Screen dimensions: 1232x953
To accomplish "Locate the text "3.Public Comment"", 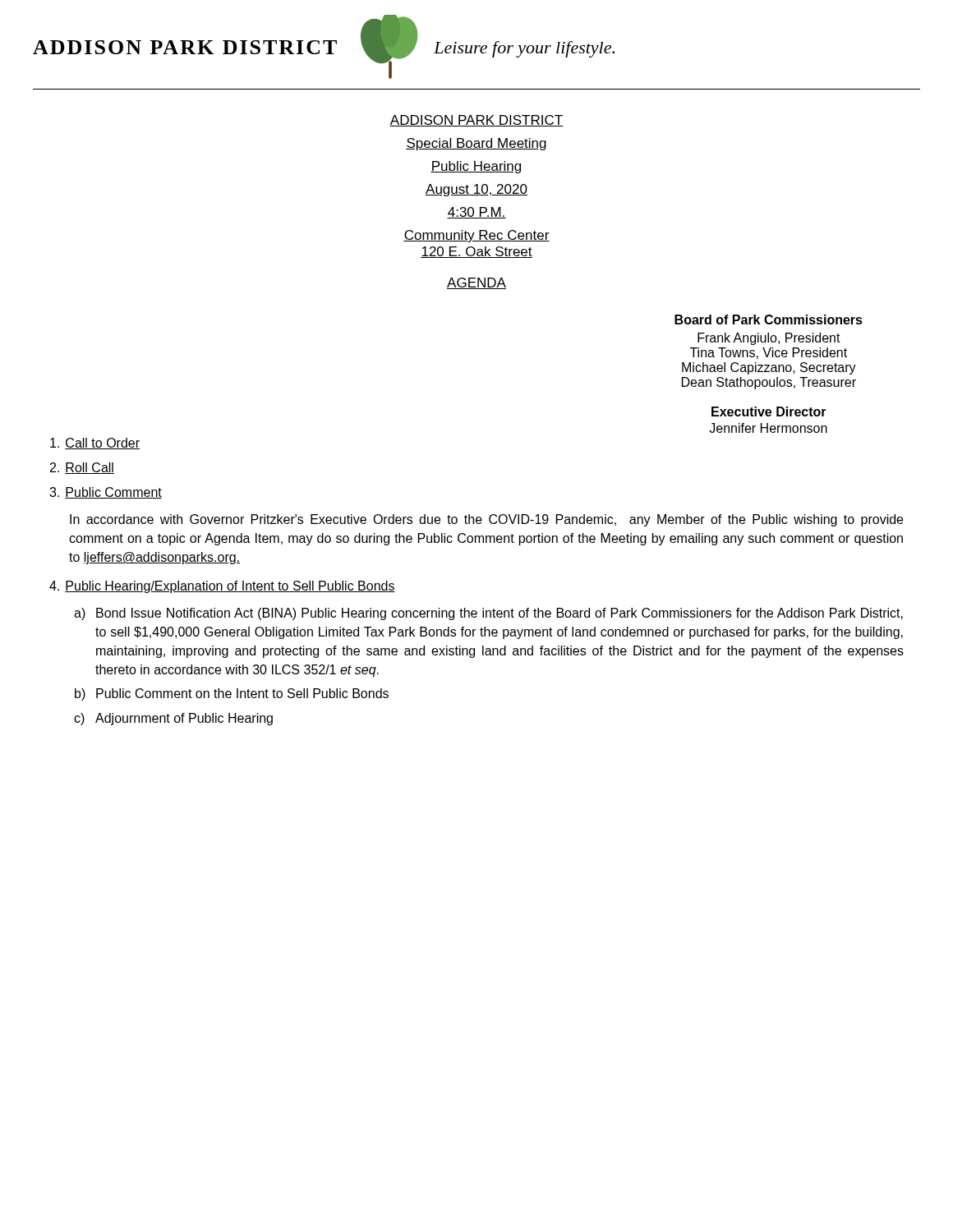I will (105, 492).
